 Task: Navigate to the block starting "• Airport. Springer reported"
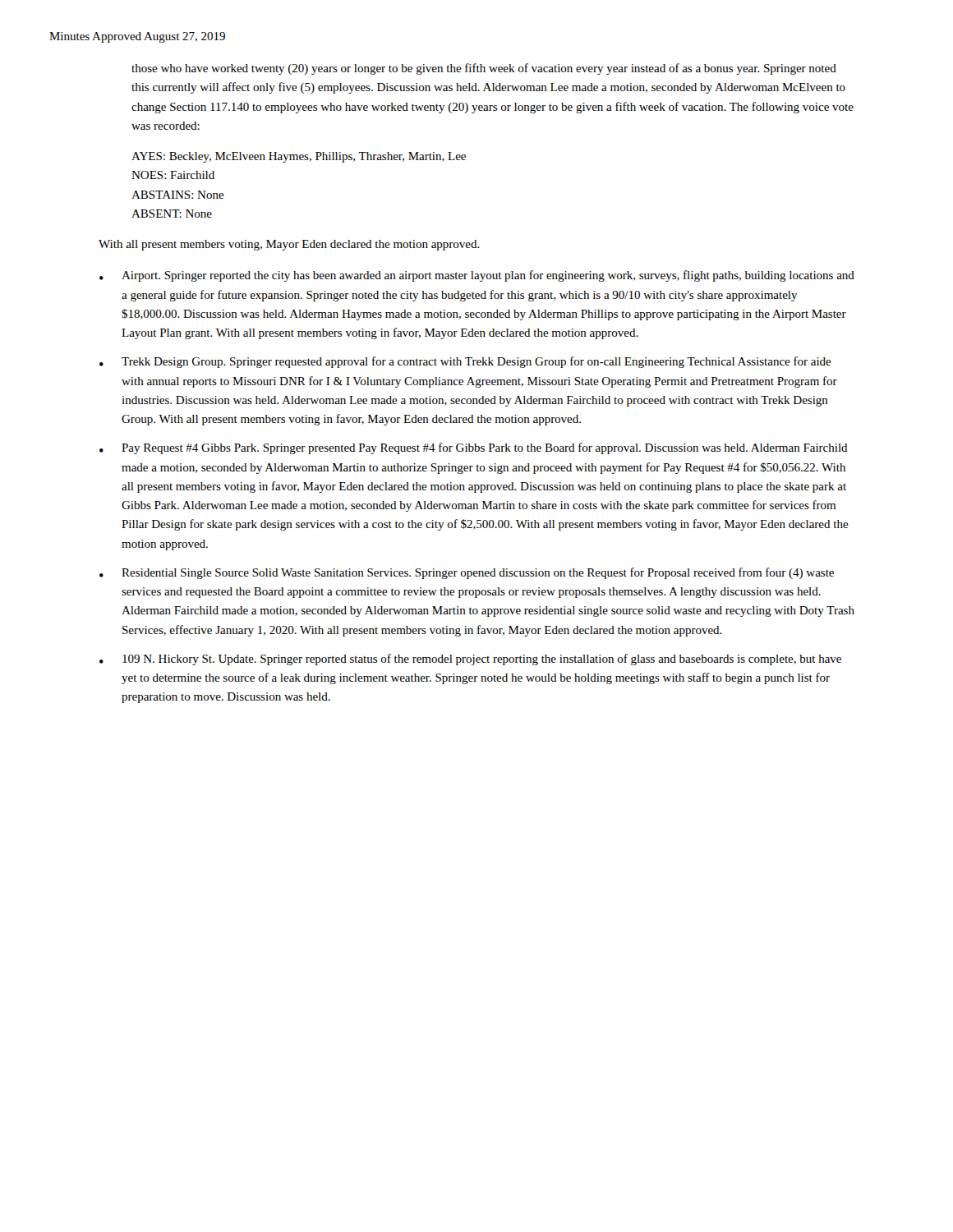(476, 305)
